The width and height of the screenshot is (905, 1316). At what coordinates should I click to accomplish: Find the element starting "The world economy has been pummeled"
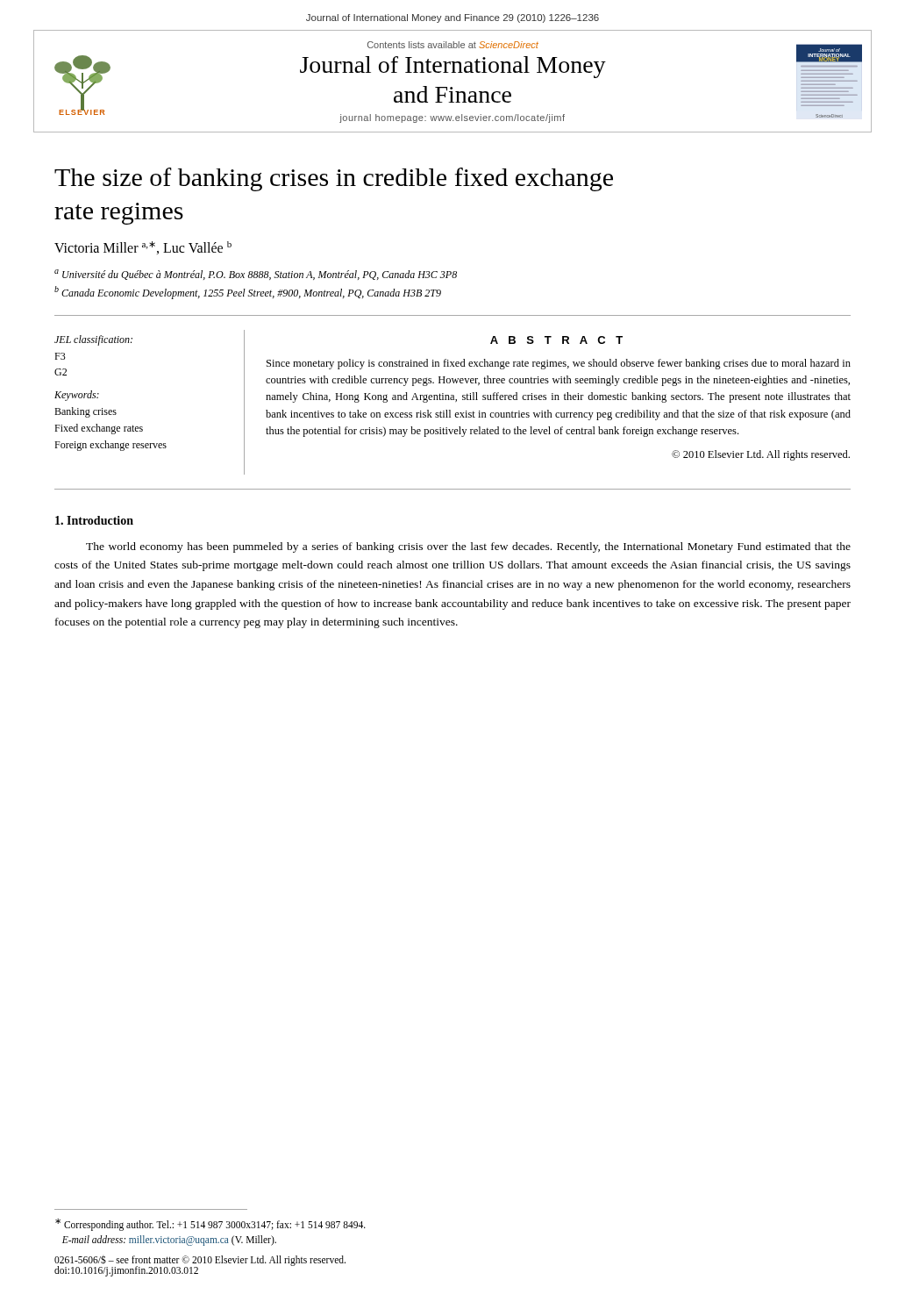point(452,584)
